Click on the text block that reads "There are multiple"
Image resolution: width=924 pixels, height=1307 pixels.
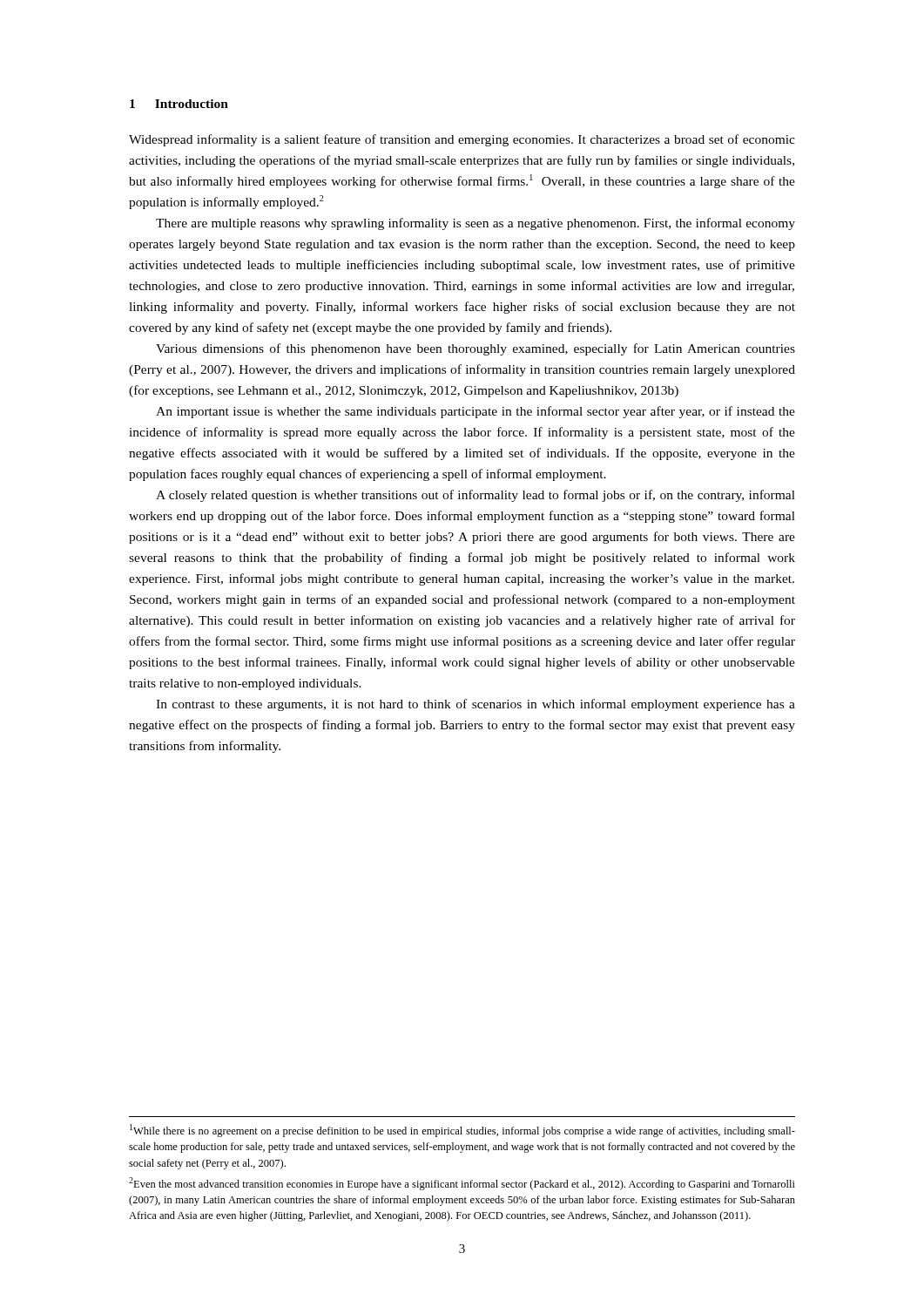462,275
